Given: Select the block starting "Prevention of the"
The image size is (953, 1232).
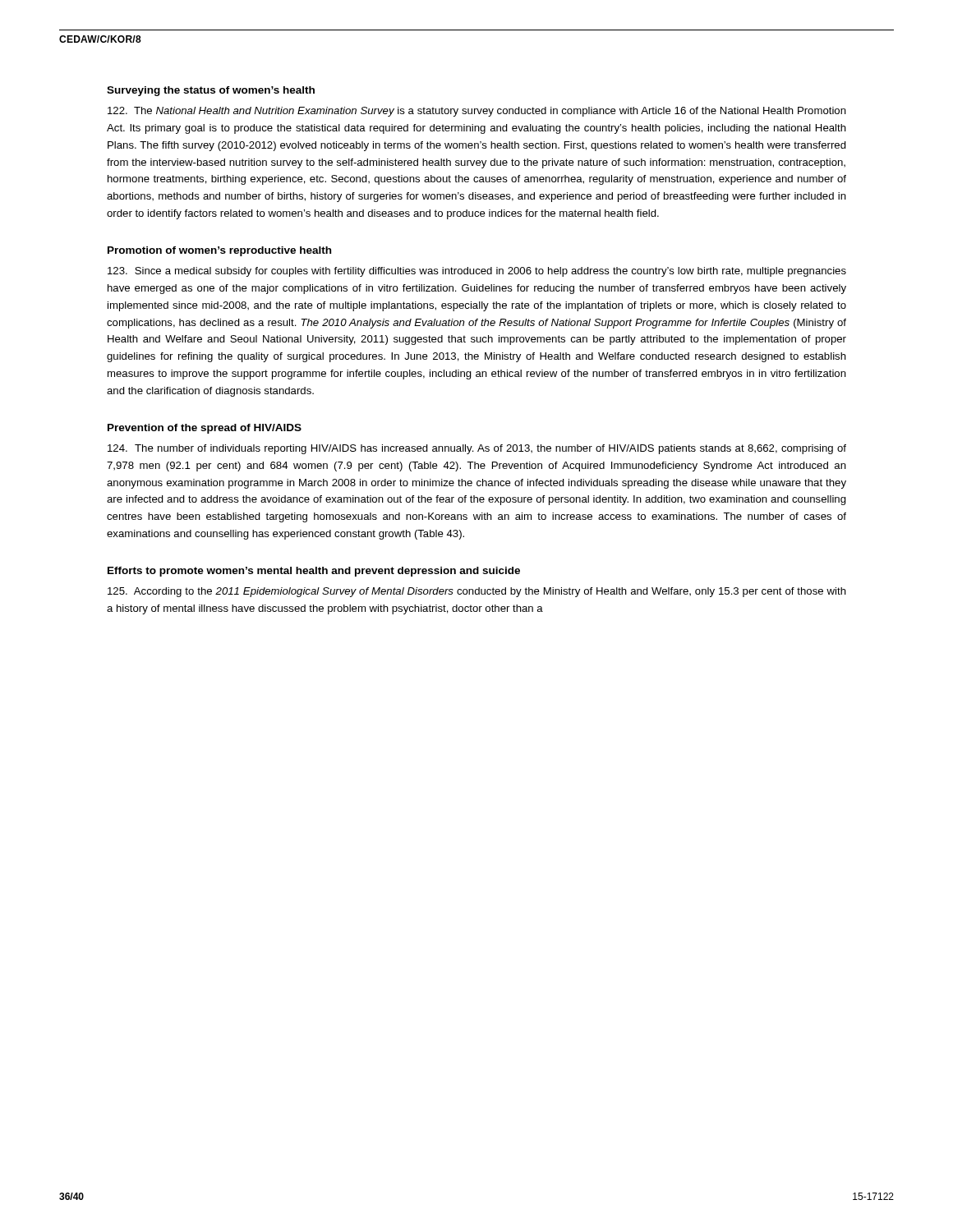Looking at the screenshot, I should [x=204, y=427].
